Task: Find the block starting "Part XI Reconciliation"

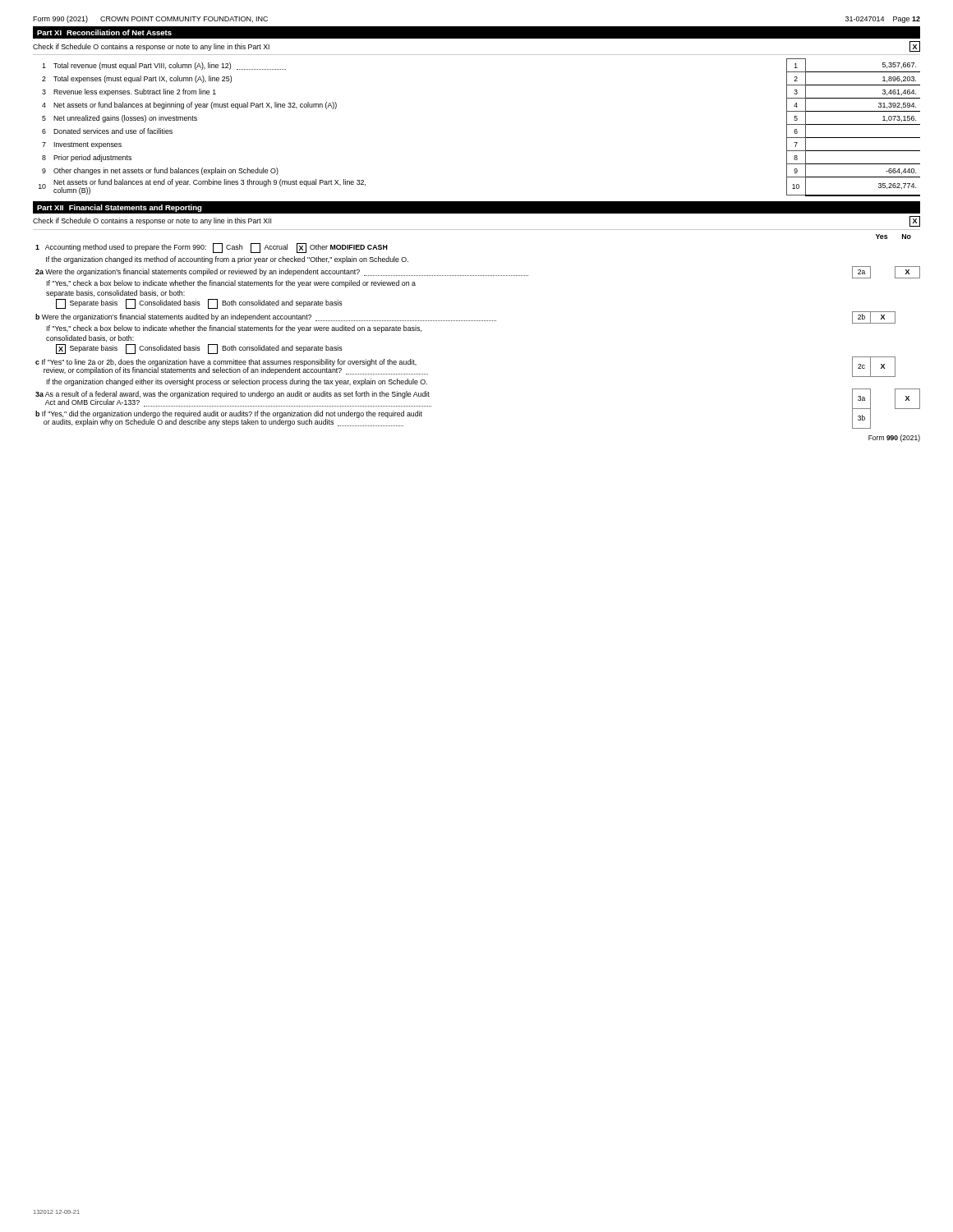Action: (x=104, y=32)
